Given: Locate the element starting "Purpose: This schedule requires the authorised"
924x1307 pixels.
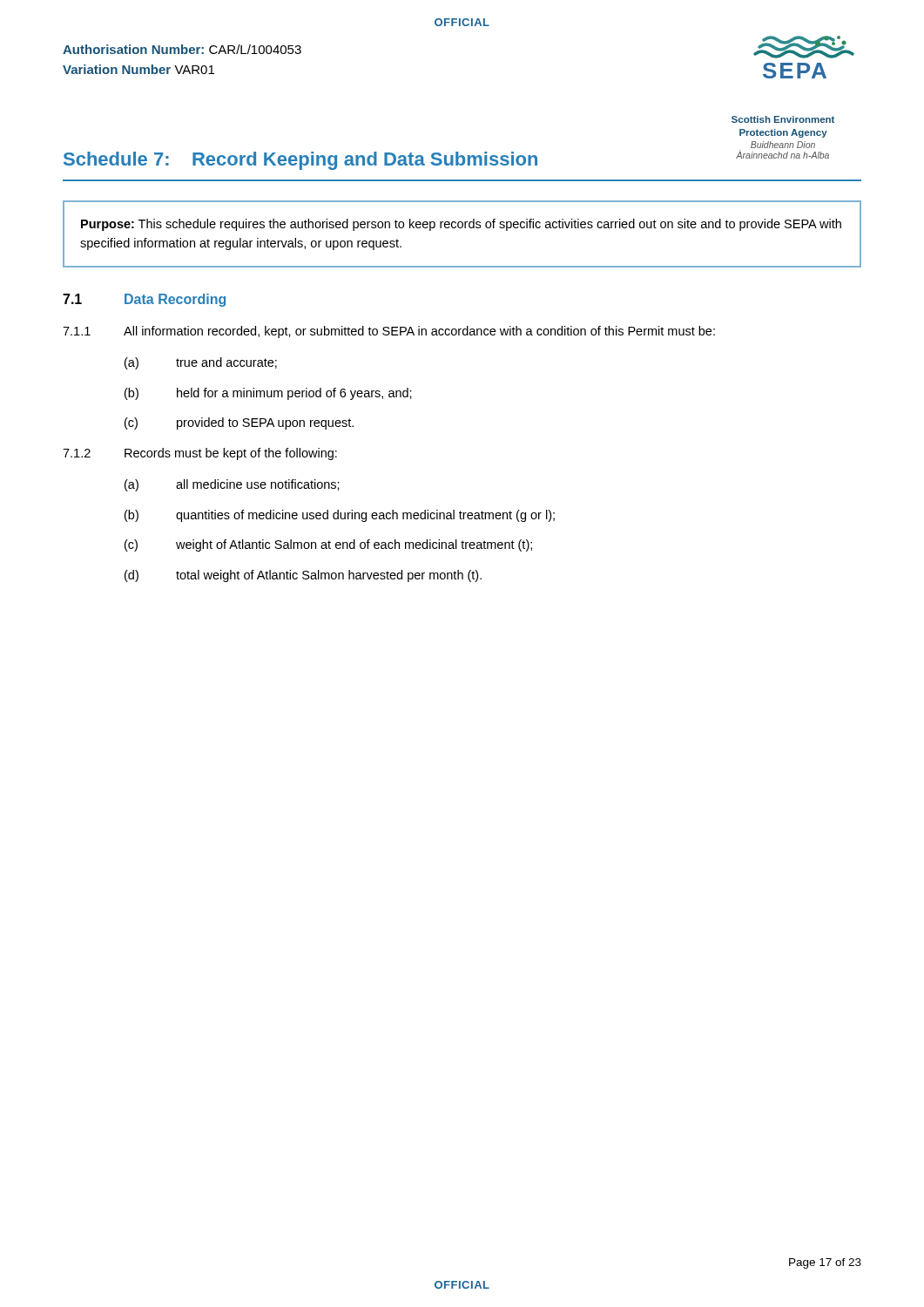Looking at the screenshot, I should tap(461, 234).
